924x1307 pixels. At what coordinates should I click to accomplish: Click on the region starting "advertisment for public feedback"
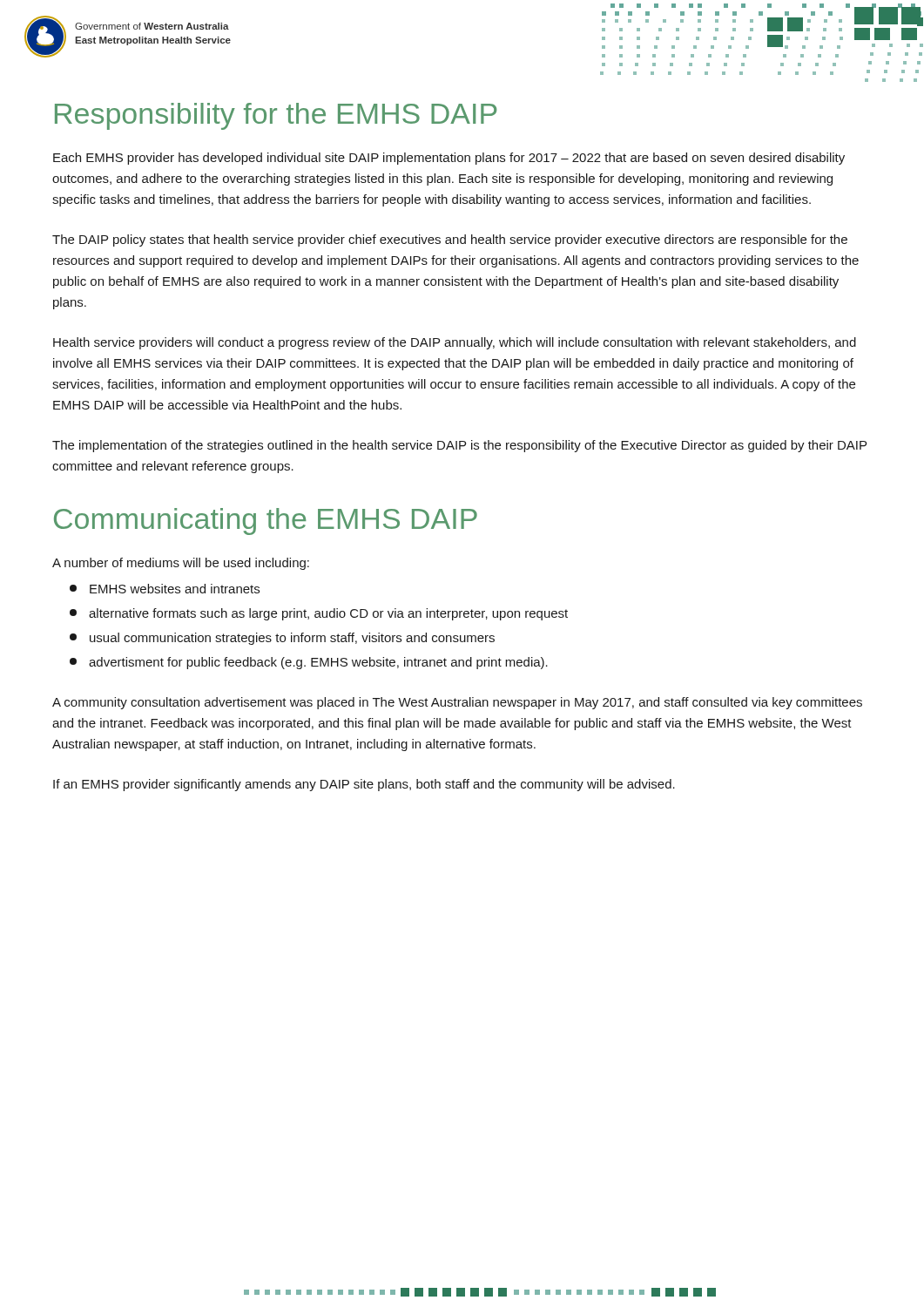coord(309,662)
